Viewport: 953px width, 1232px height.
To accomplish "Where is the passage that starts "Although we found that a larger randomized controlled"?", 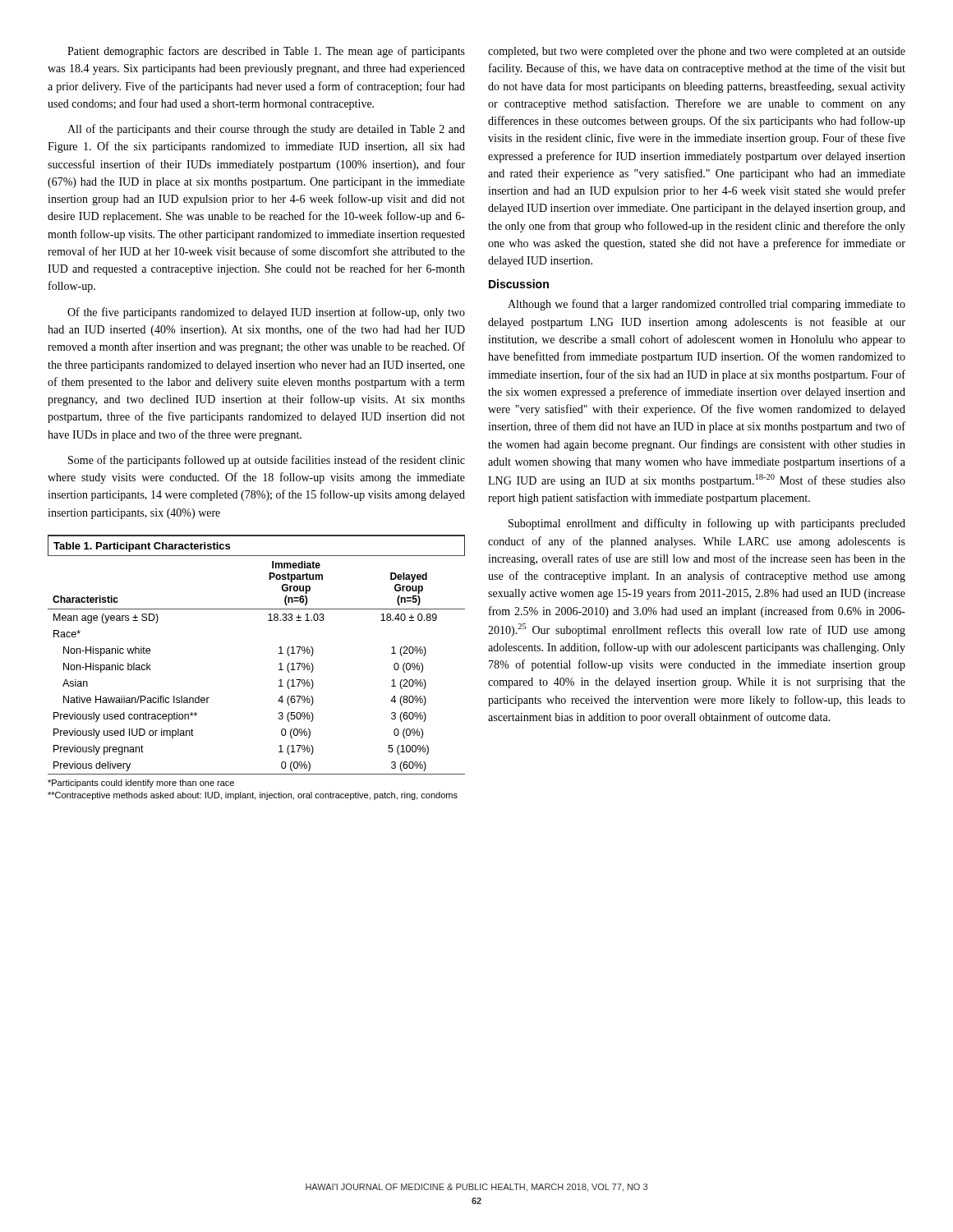I will pyautogui.click(x=697, y=511).
